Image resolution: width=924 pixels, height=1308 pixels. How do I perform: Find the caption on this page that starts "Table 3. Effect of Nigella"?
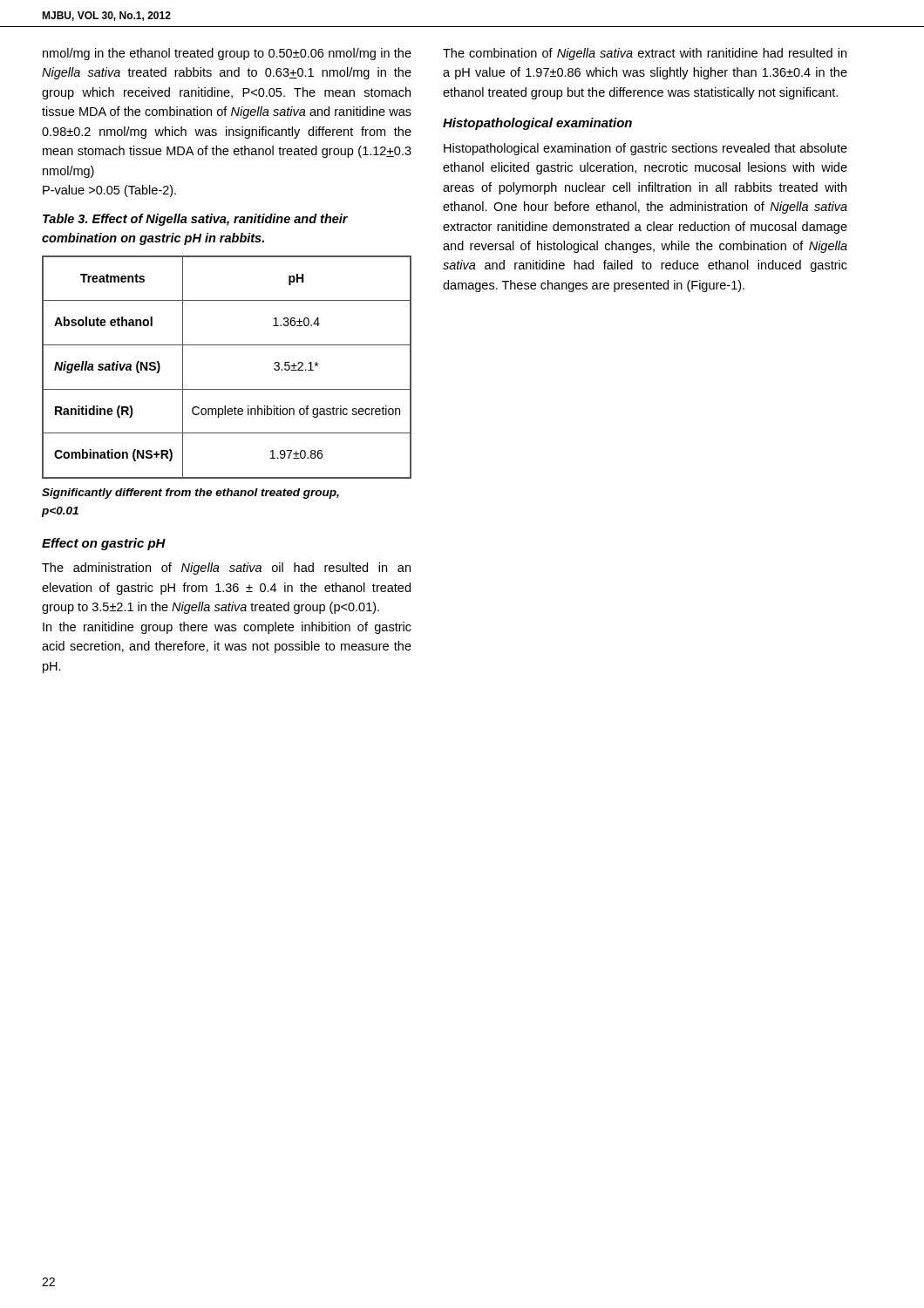[x=195, y=228]
